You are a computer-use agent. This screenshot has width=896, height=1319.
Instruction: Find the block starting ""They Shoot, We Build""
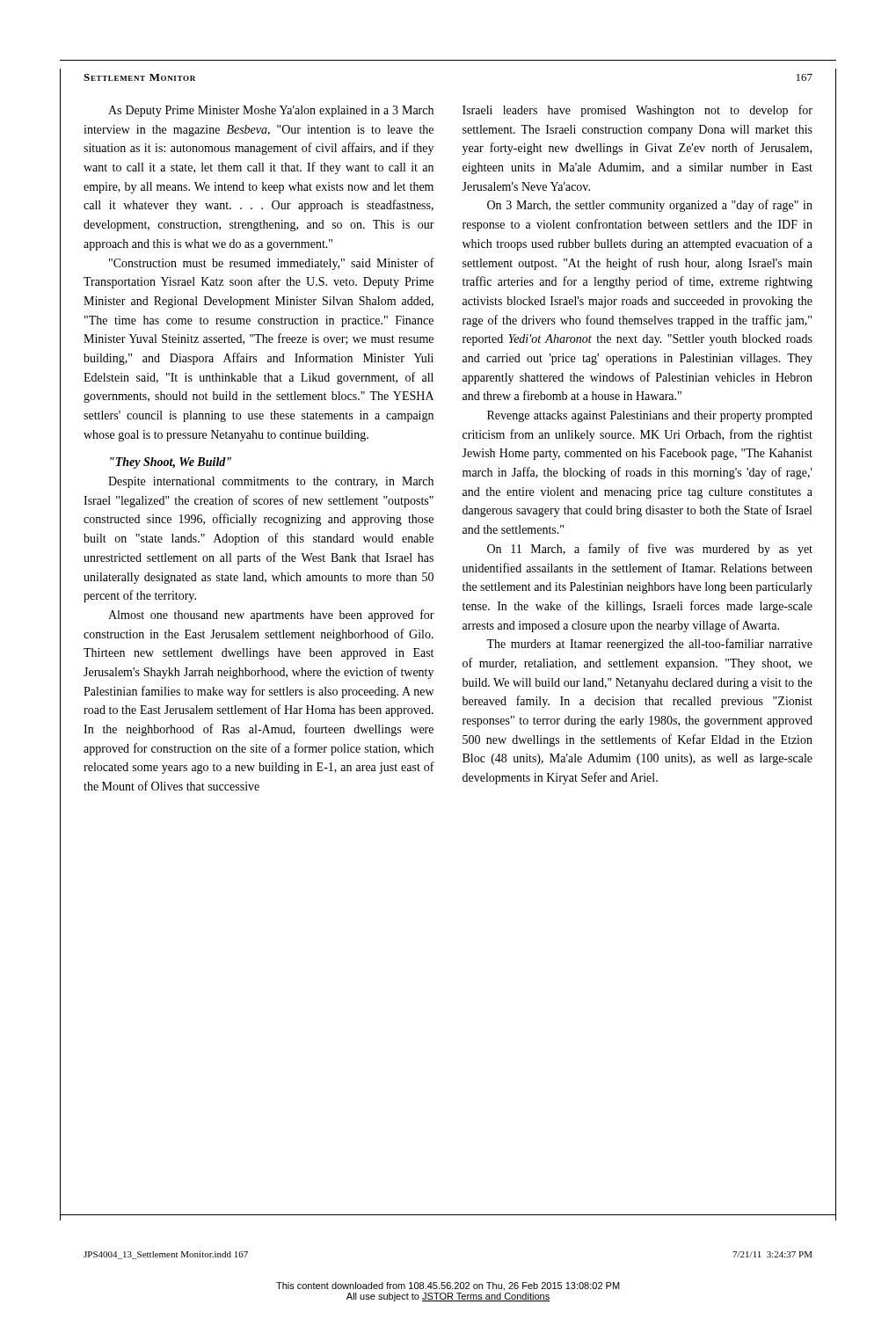pos(171,463)
